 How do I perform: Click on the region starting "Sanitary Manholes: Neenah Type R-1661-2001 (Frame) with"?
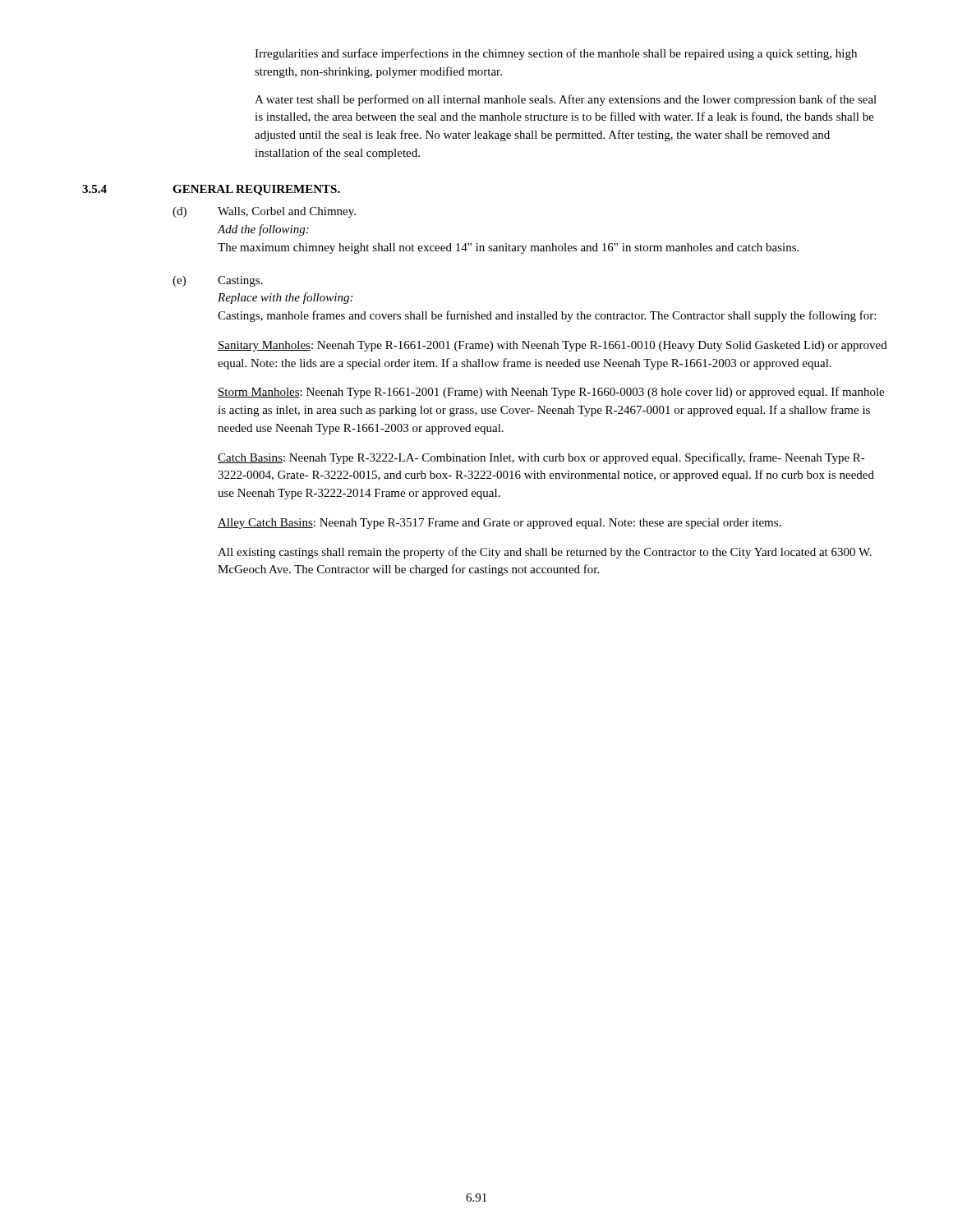(x=552, y=354)
